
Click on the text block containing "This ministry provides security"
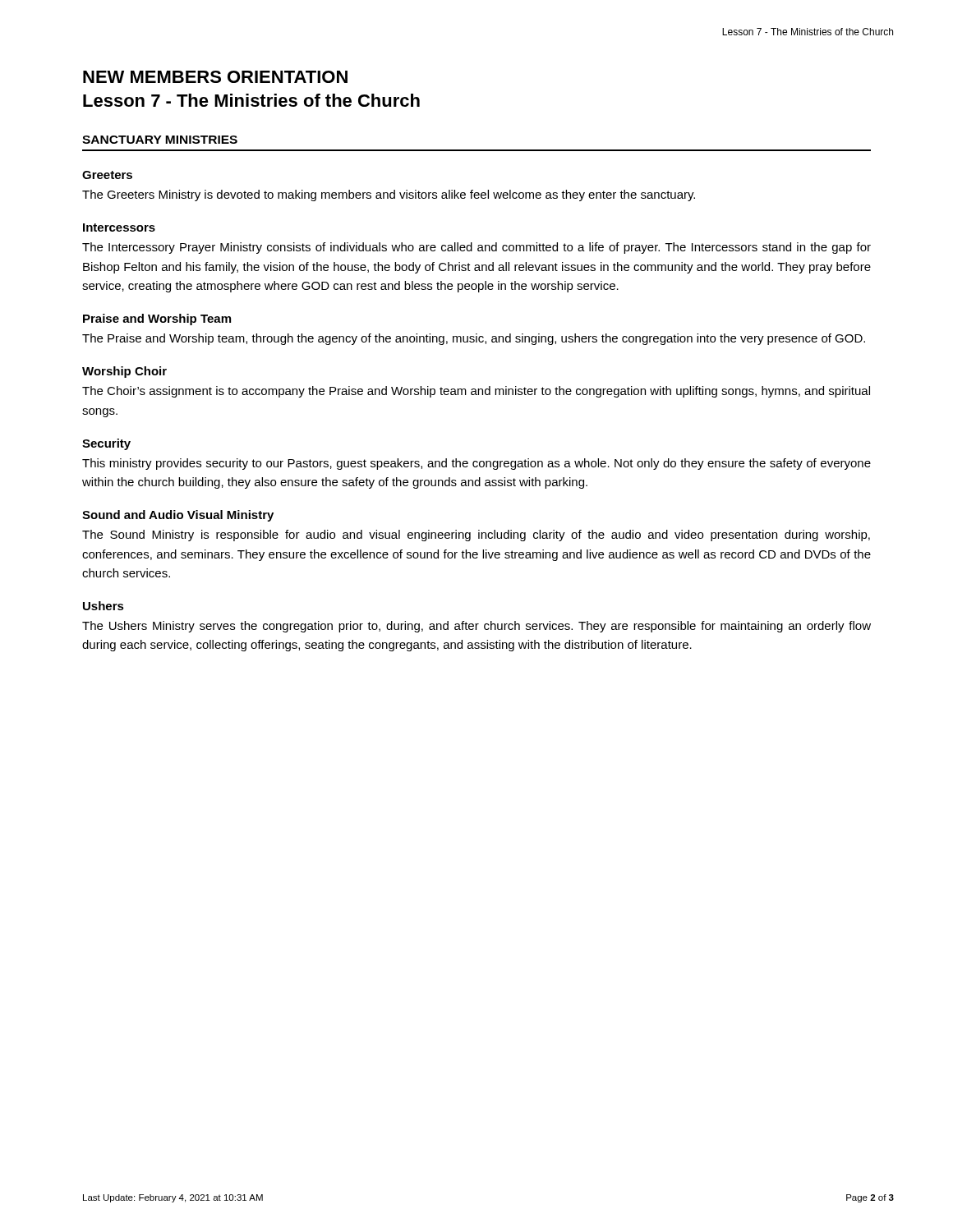476,472
